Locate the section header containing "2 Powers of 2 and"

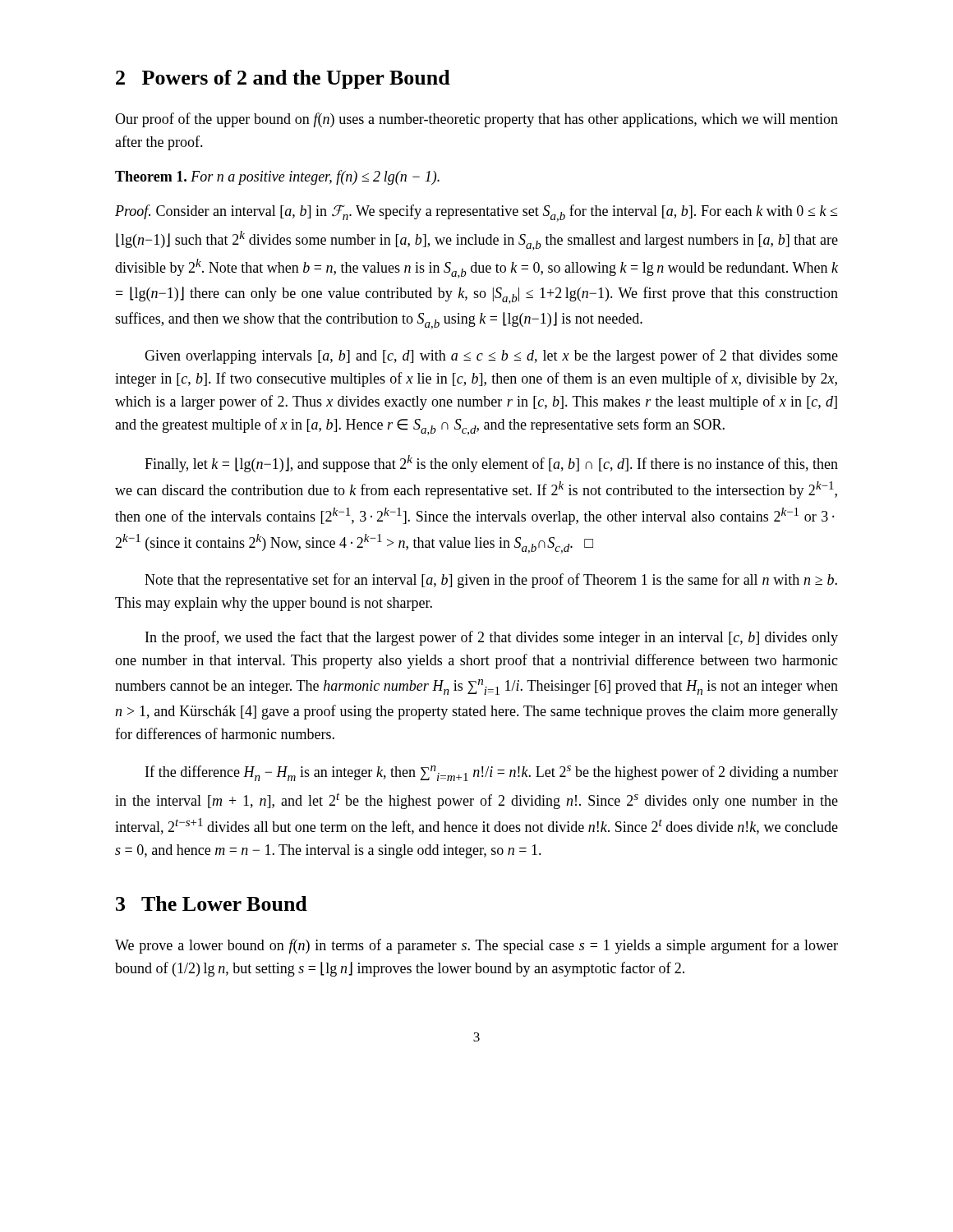point(283,79)
